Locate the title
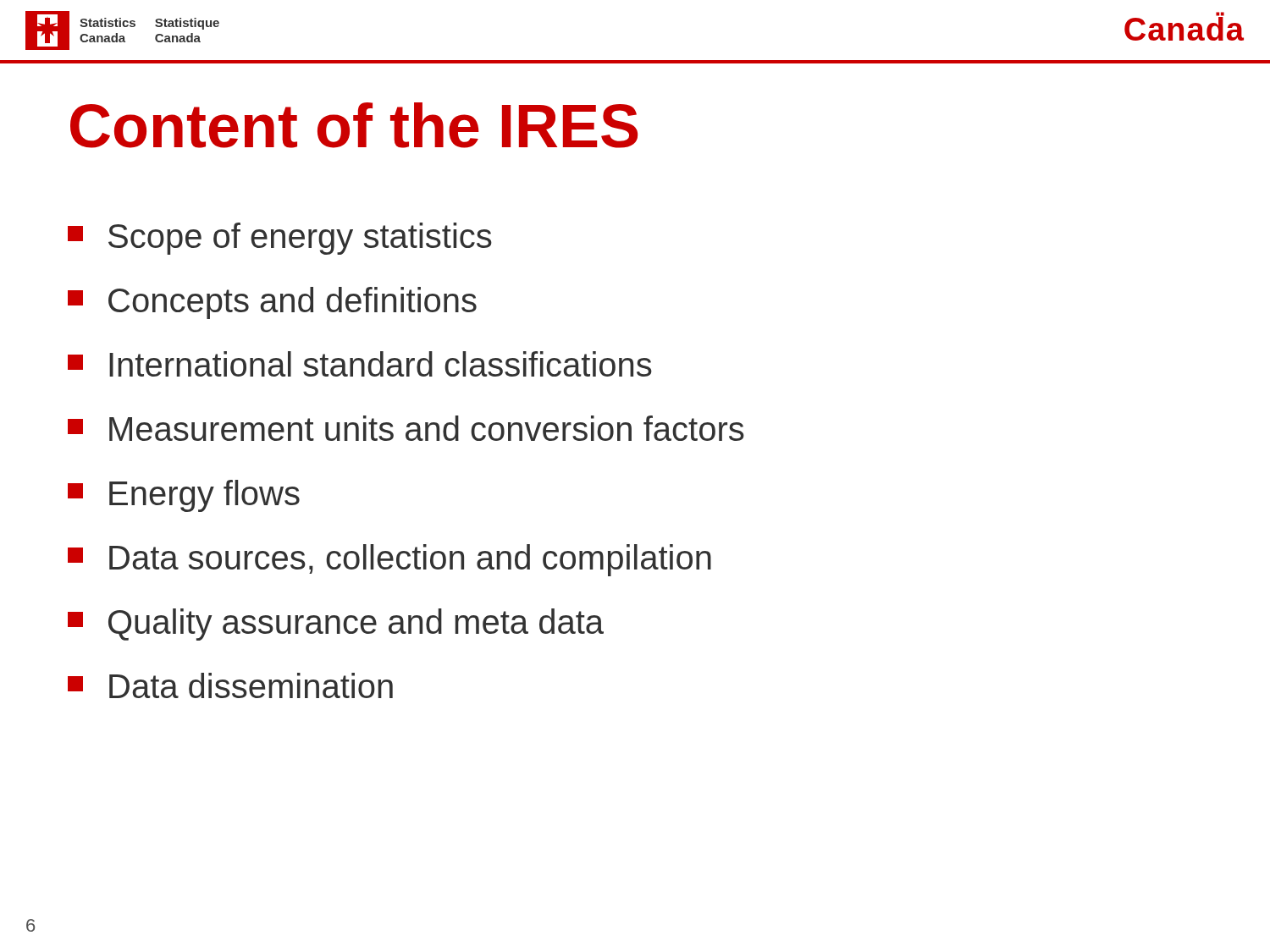The image size is (1270, 952). point(354,127)
